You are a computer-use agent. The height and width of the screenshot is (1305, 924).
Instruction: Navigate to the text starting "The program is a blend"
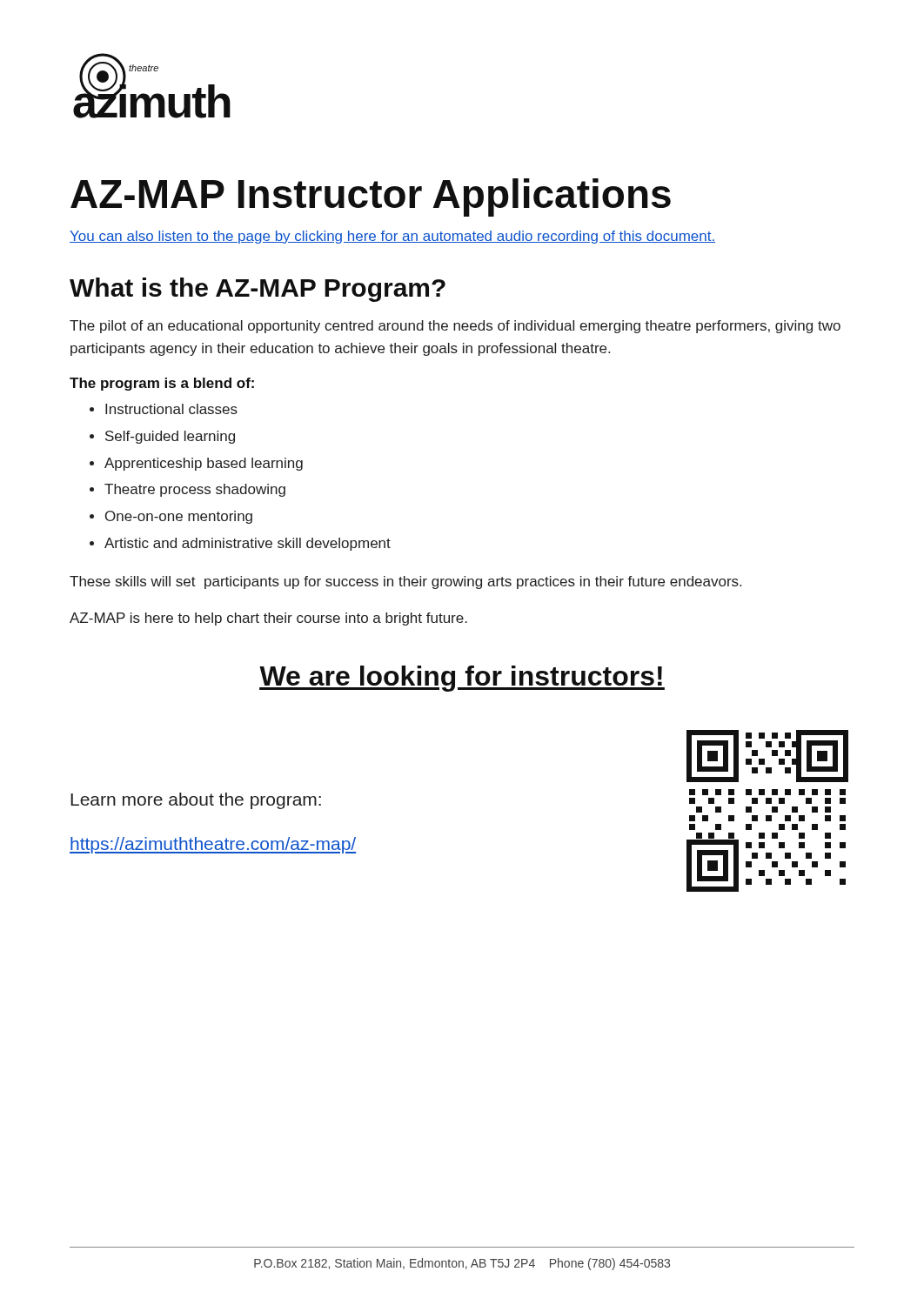click(x=162, y=384)
